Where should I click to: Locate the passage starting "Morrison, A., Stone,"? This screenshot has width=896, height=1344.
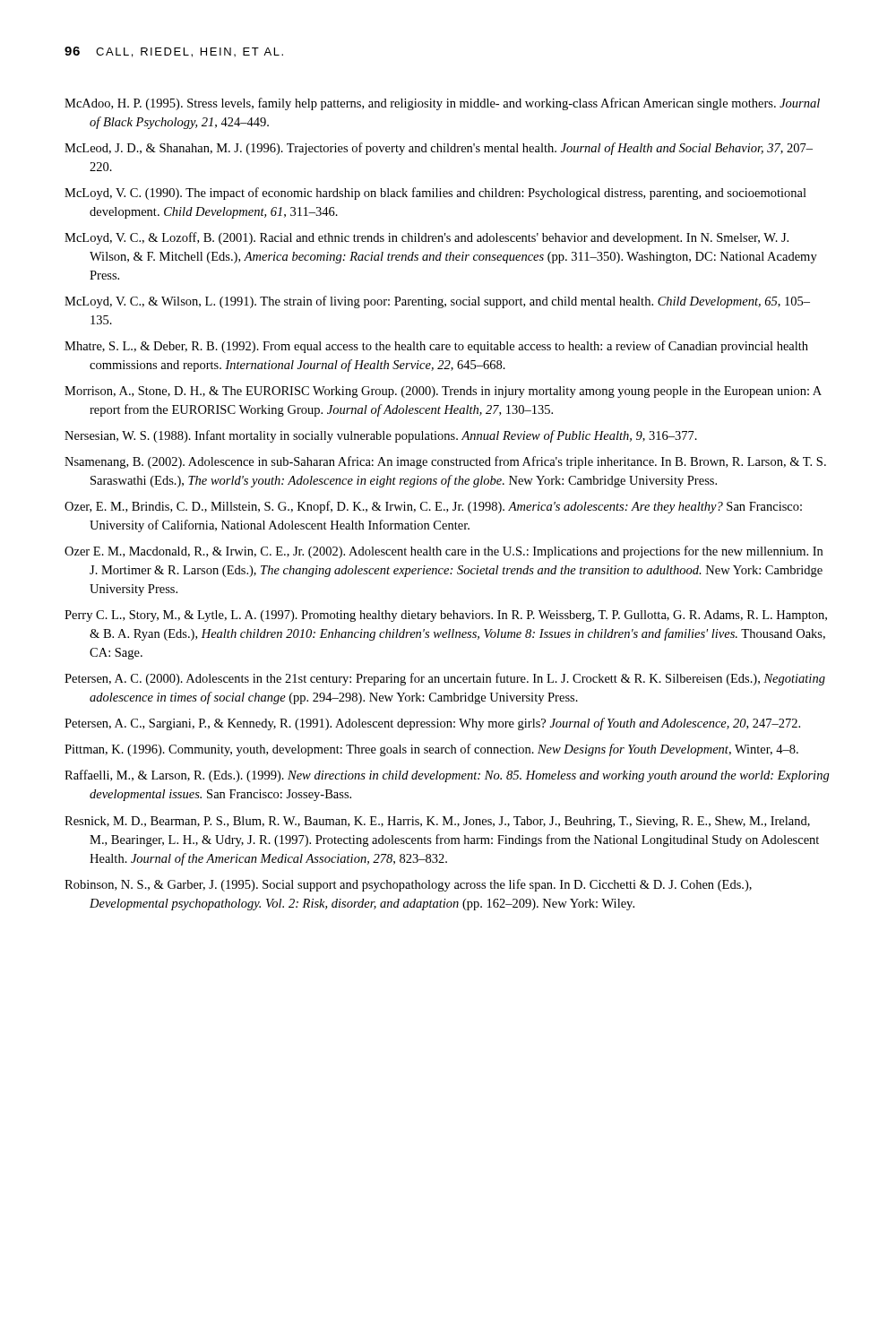click(443, 400)
